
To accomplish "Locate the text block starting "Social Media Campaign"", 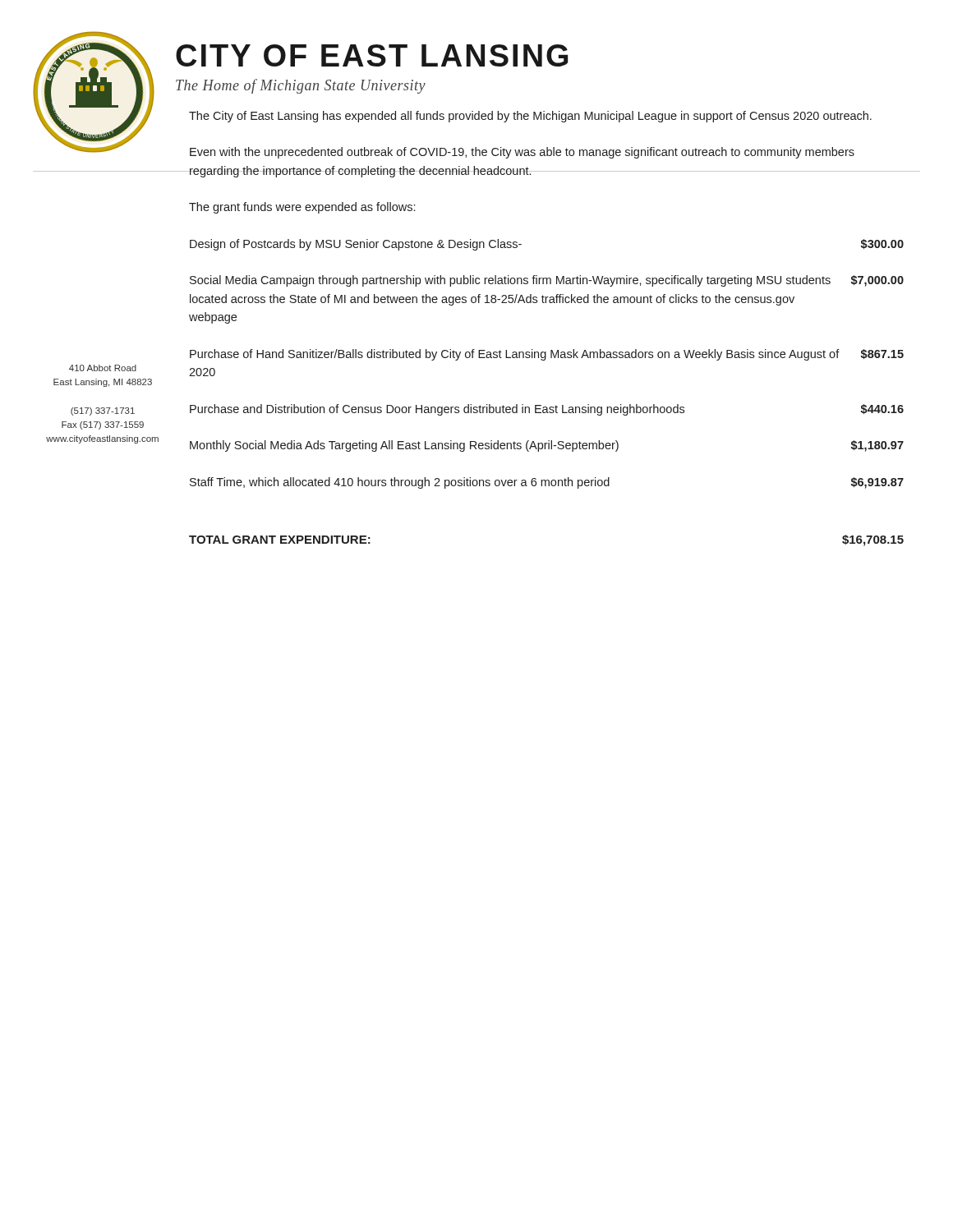I will pos(546,299).
